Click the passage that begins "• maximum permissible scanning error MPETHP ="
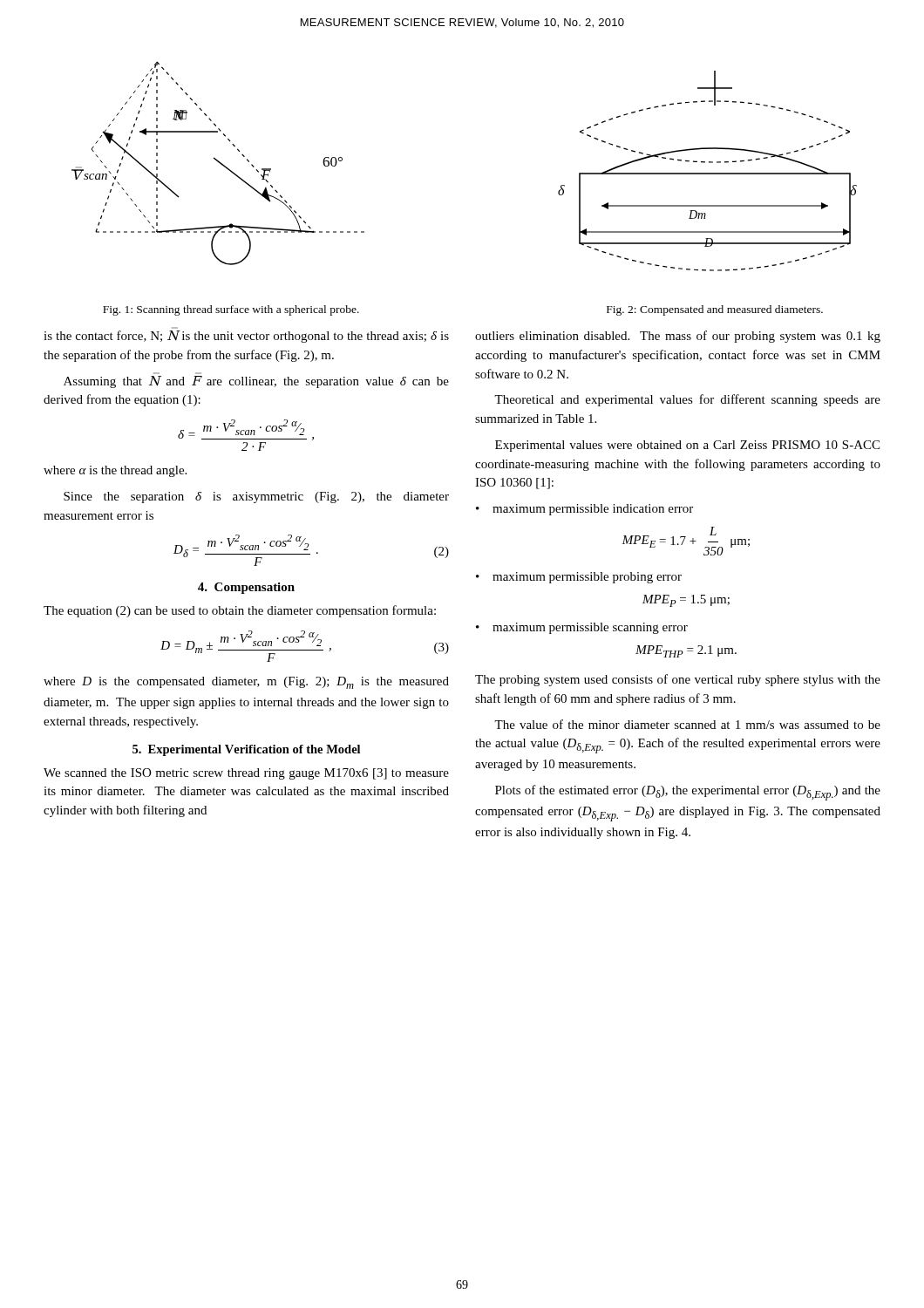924x1308 pixels. pyautogui.click(x=678, y=640)
